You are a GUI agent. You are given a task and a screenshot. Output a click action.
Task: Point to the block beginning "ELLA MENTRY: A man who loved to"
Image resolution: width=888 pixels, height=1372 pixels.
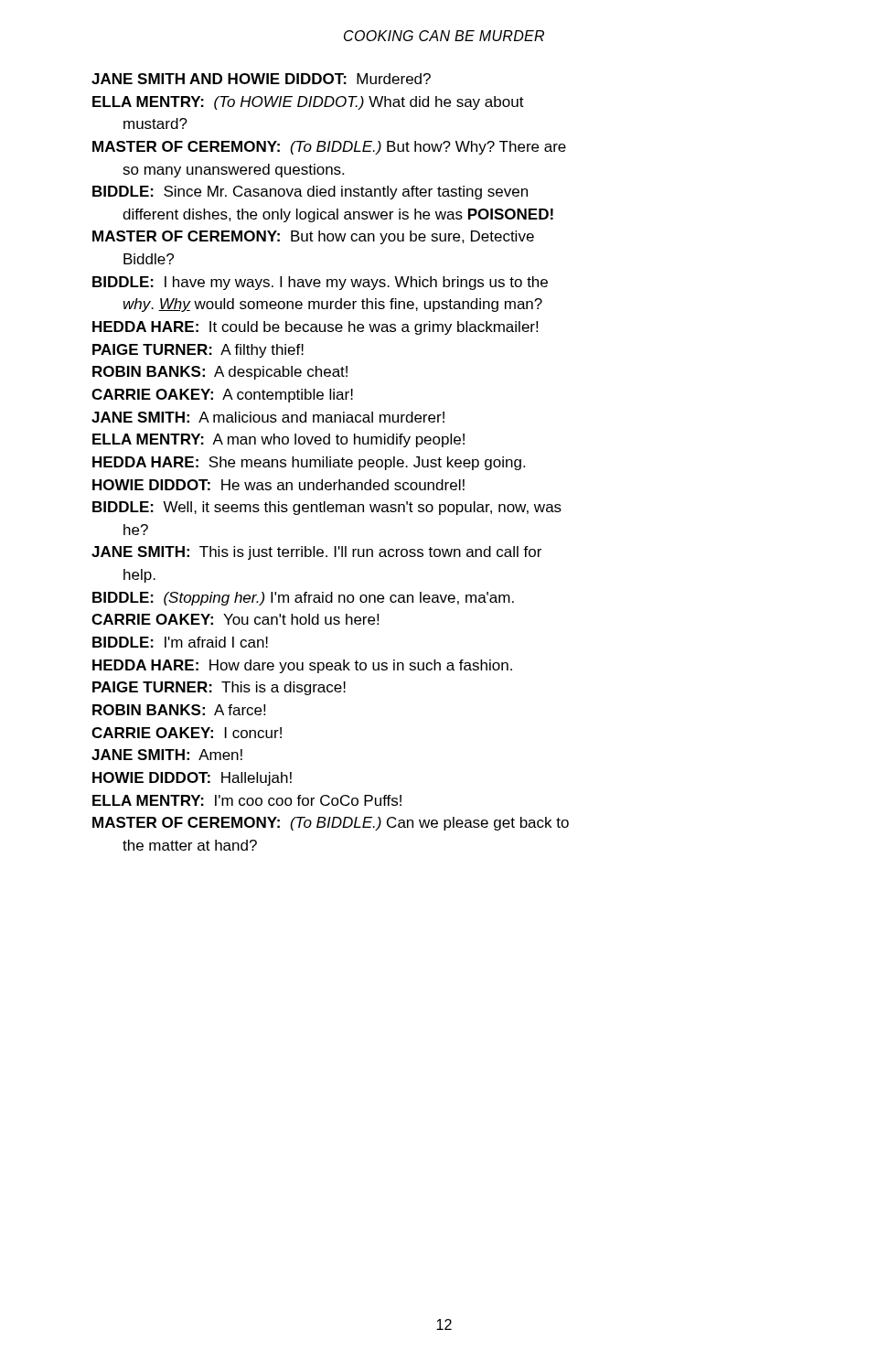tap(279, 440)
